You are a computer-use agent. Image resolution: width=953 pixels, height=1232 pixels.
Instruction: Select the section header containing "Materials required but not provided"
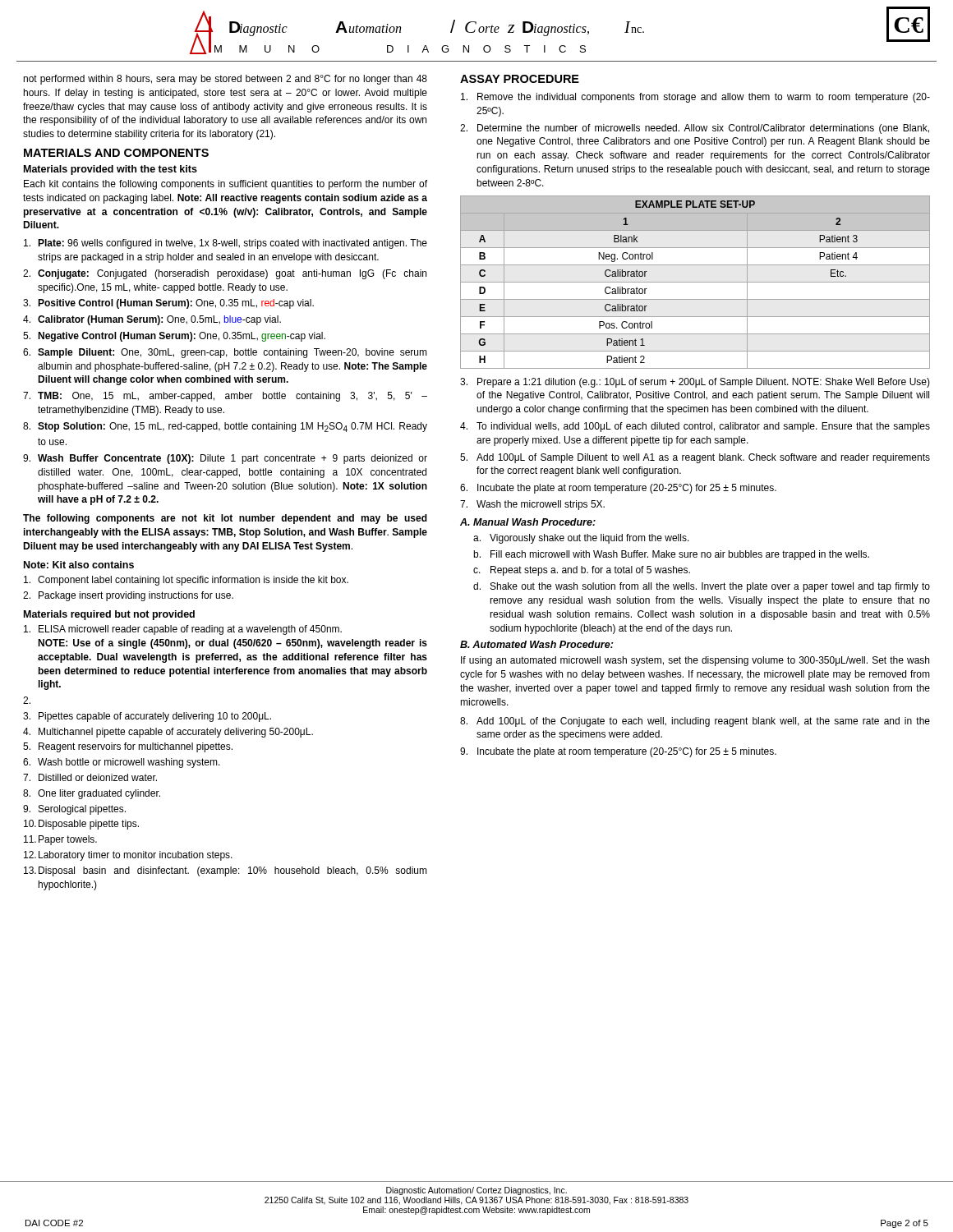(109, 614)
